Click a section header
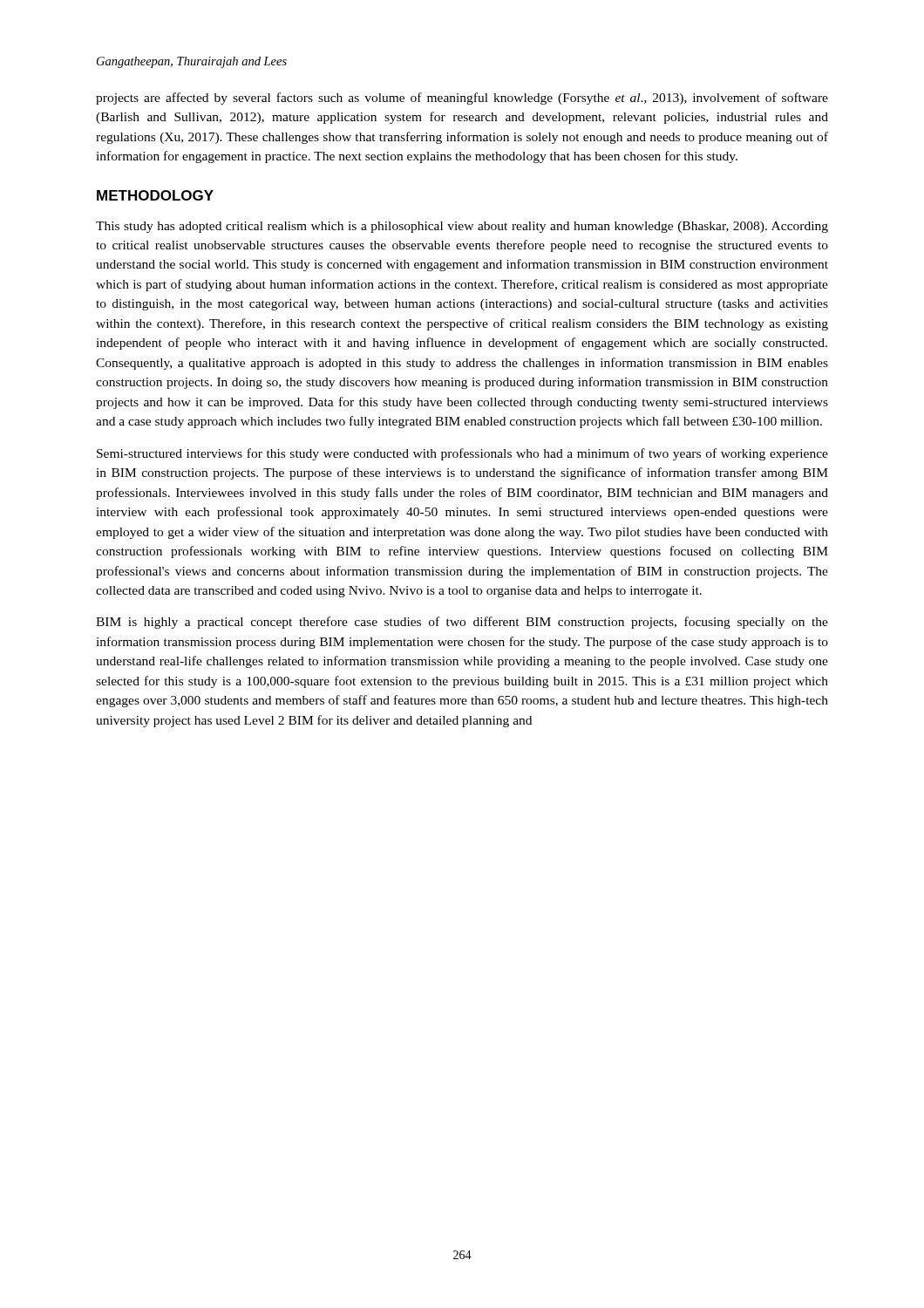 click(155, 196)
